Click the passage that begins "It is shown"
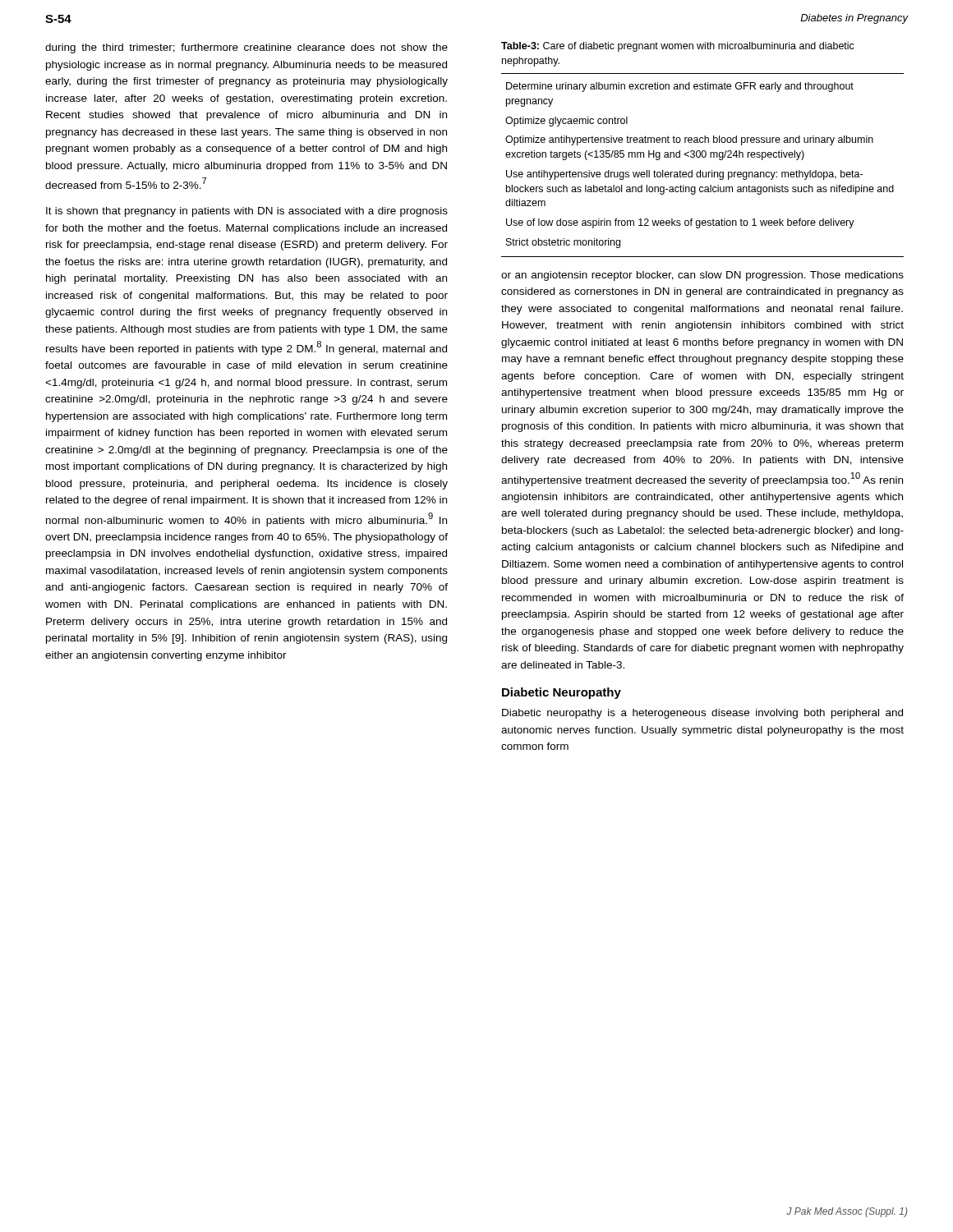 [246, 433]
